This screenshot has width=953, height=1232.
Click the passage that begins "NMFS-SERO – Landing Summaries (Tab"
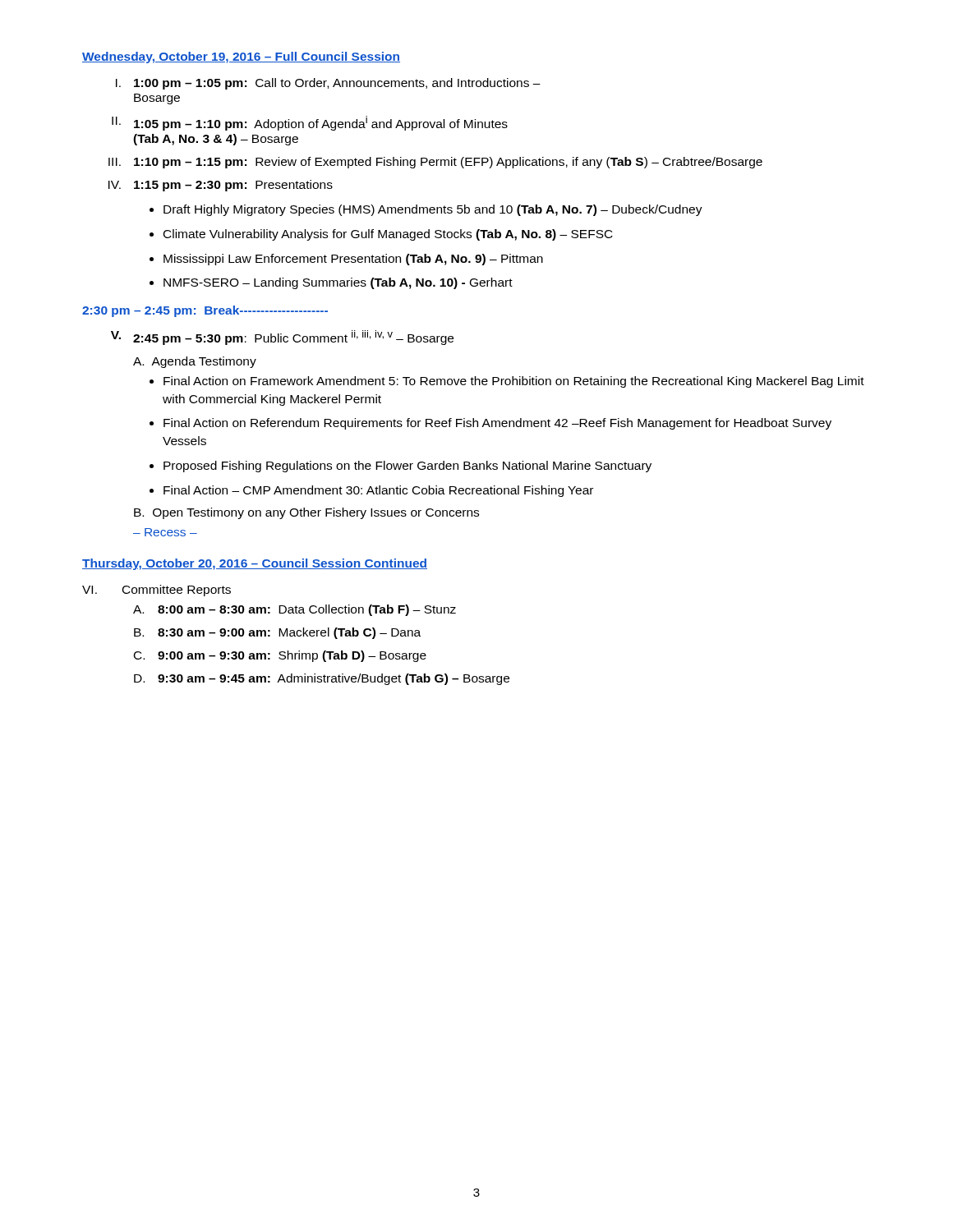[x=337, y=282]
